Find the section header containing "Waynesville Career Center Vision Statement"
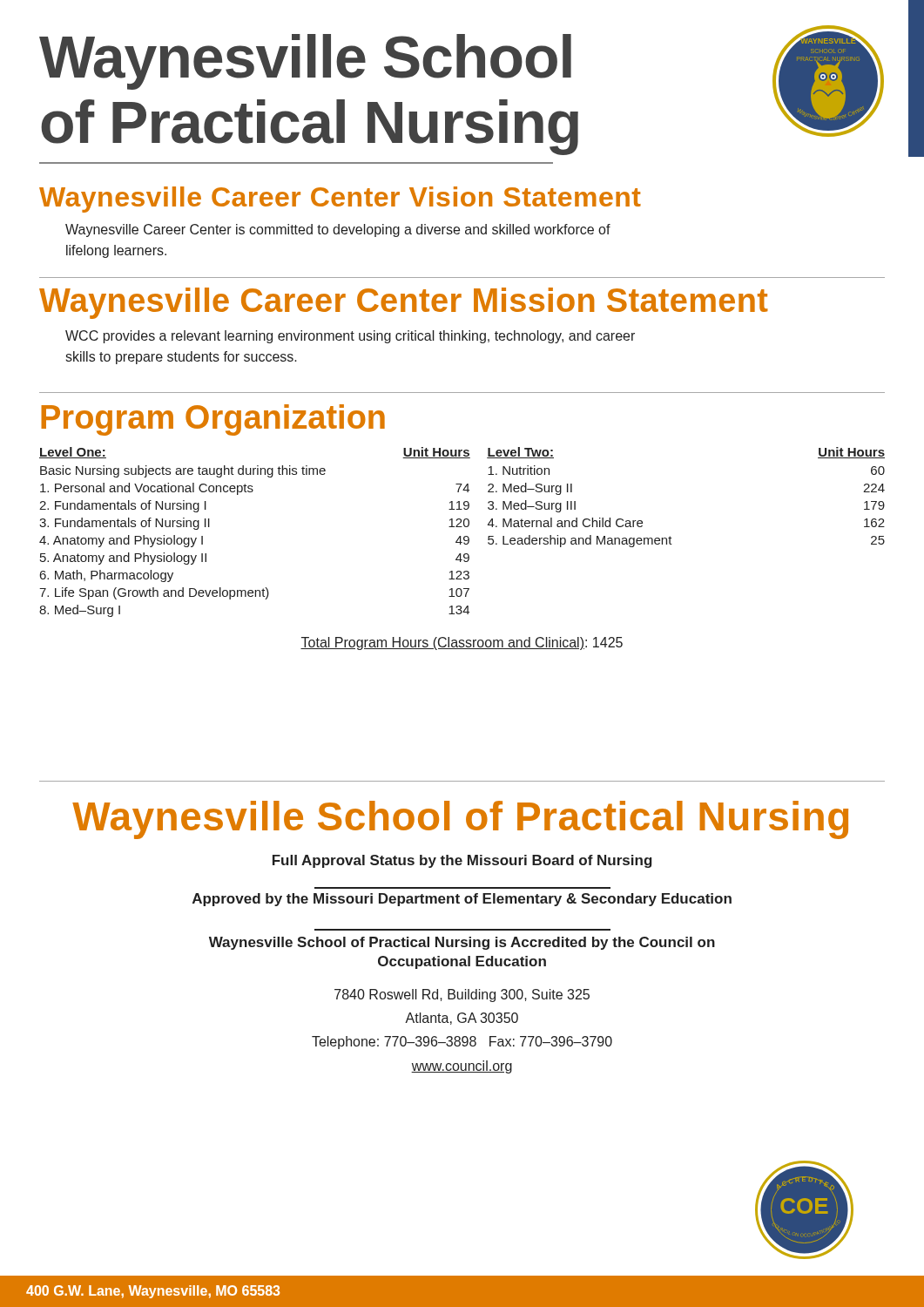Viewport: 924px width, 1307px height. pyautogui.click(x=462, y=197)
